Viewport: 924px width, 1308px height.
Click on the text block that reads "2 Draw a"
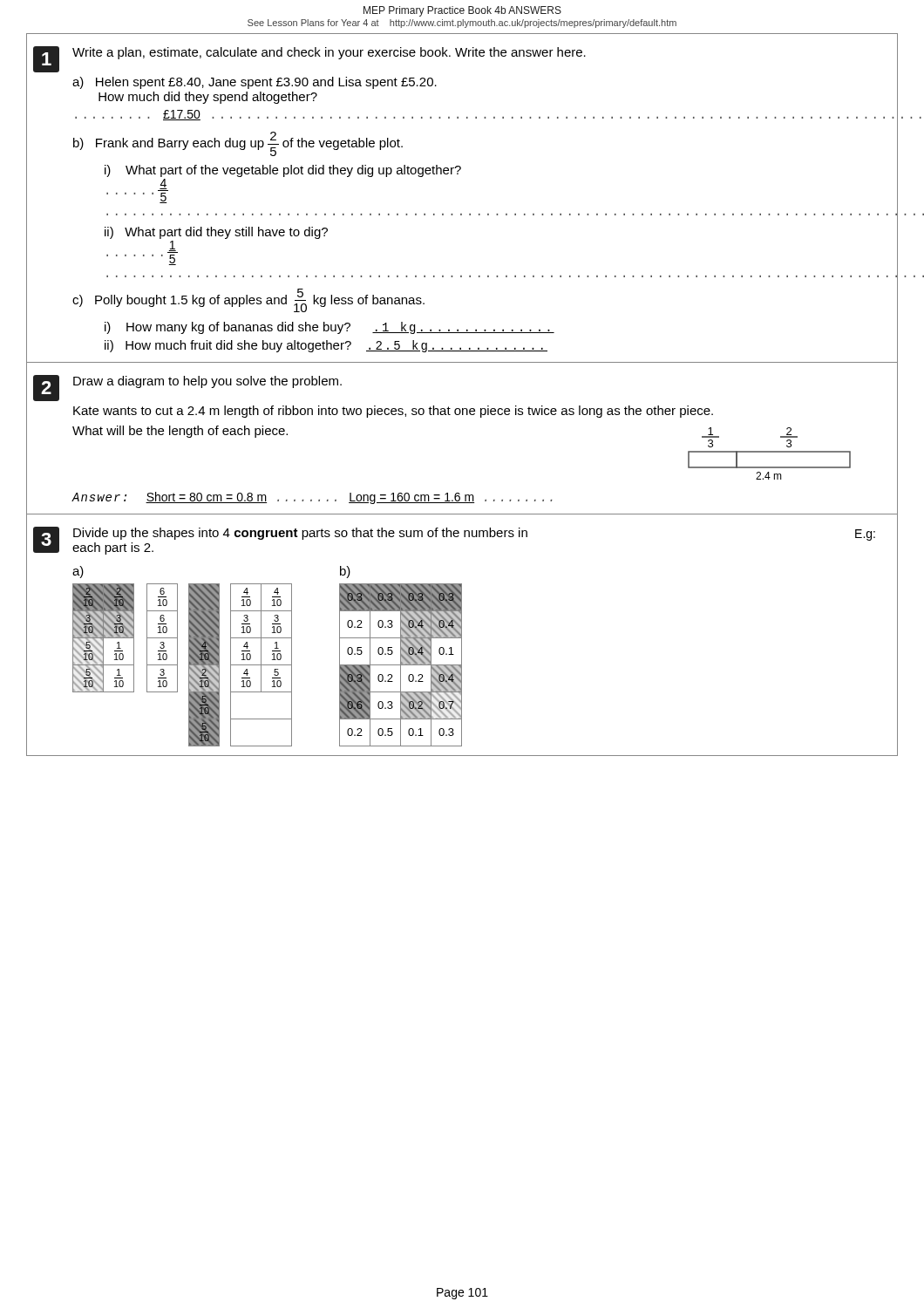462,438
